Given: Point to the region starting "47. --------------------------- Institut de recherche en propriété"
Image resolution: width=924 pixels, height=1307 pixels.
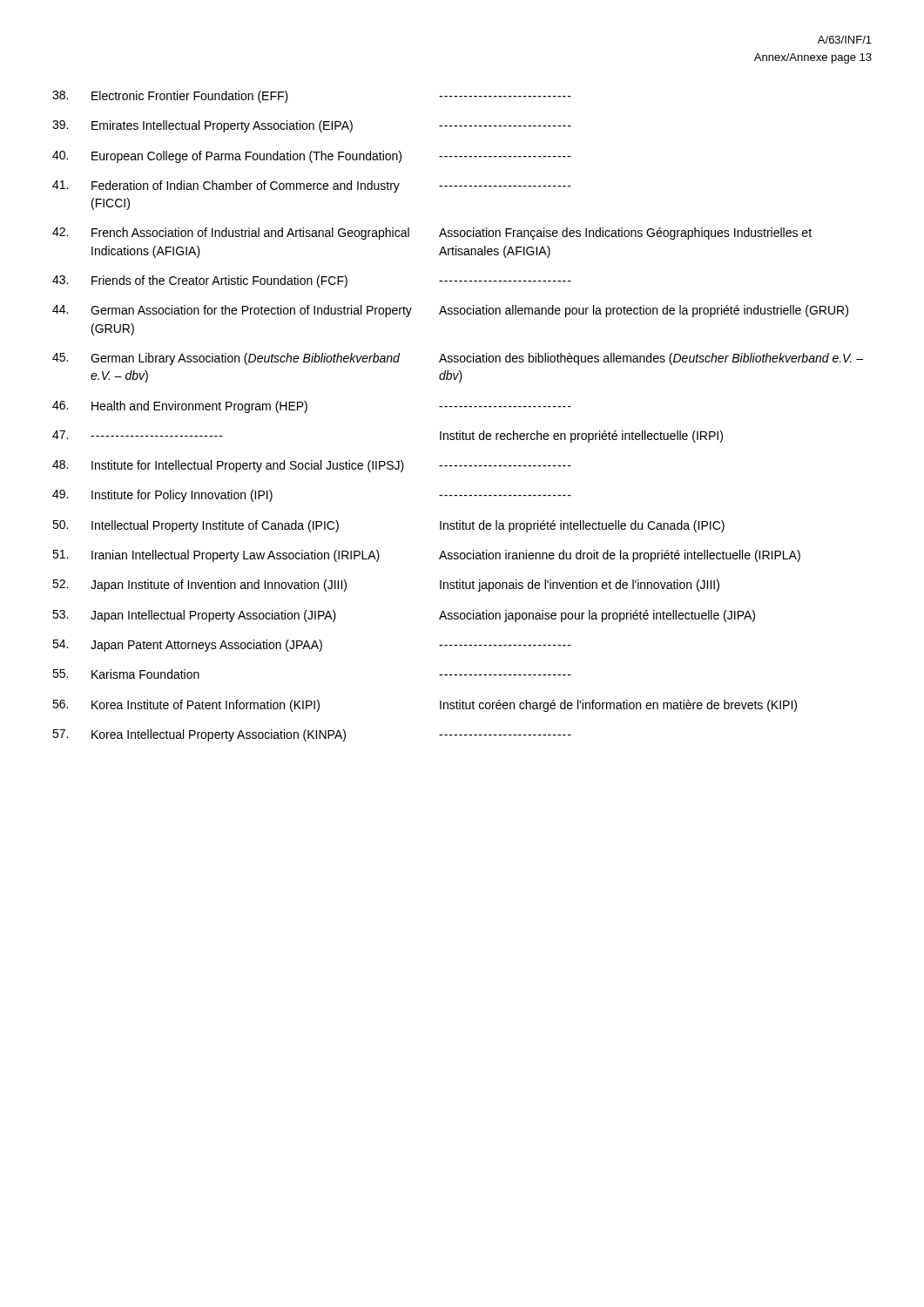Looking at the screenshot, I should 462,436.
